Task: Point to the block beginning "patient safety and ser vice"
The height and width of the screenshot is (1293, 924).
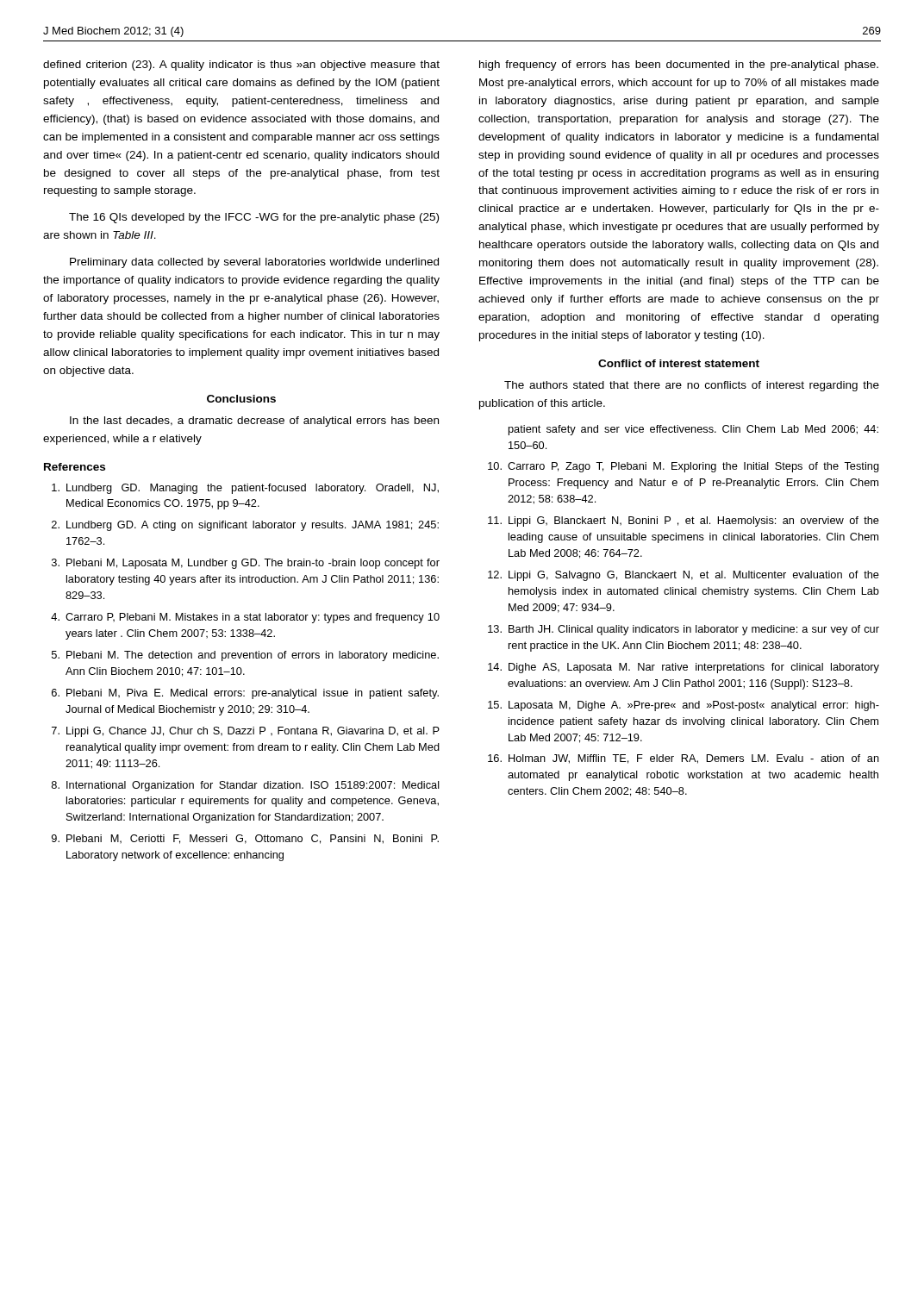Action: click(679, 437)
